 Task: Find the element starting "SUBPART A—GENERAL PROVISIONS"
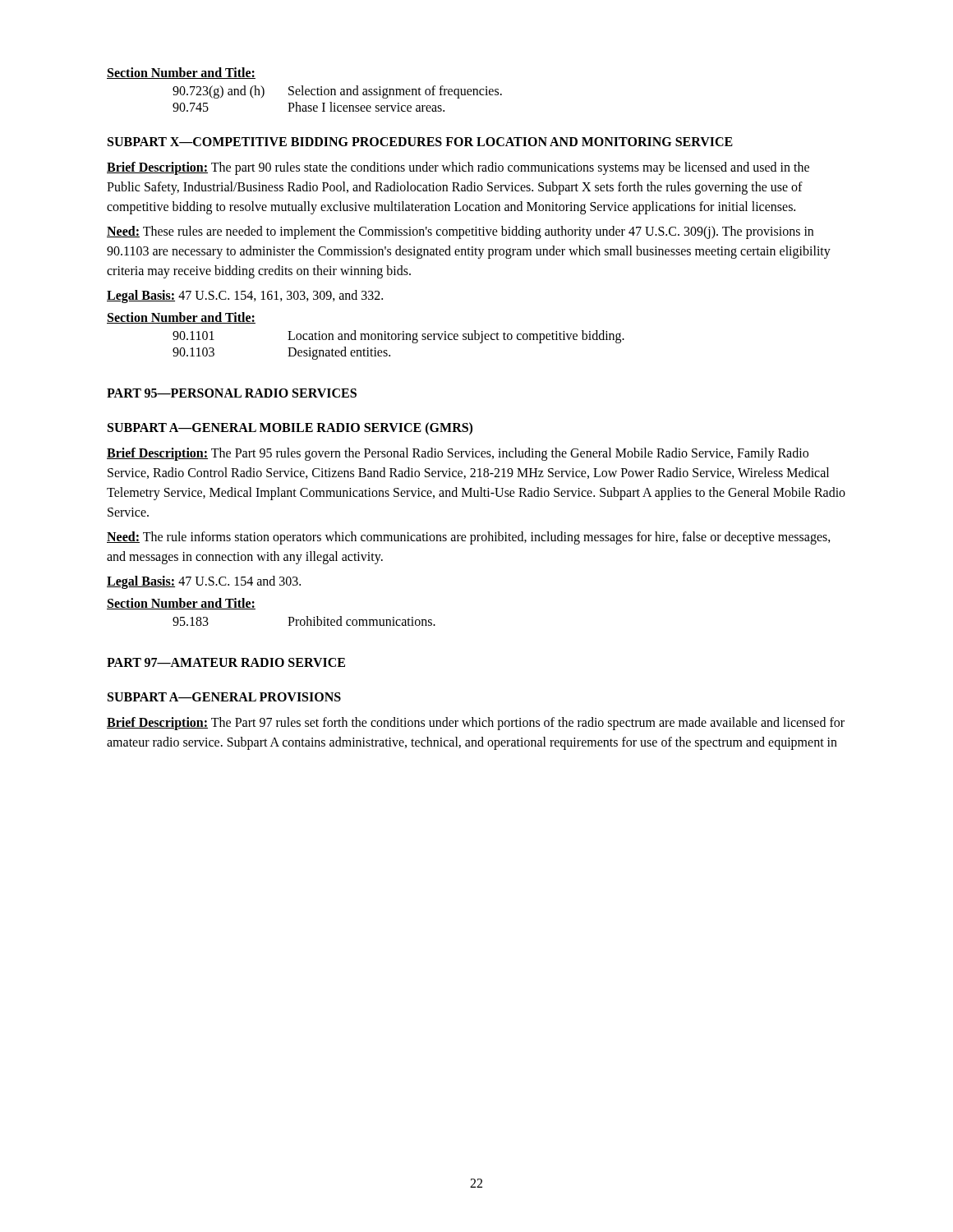pyautogui.click(x=224, y=697)
